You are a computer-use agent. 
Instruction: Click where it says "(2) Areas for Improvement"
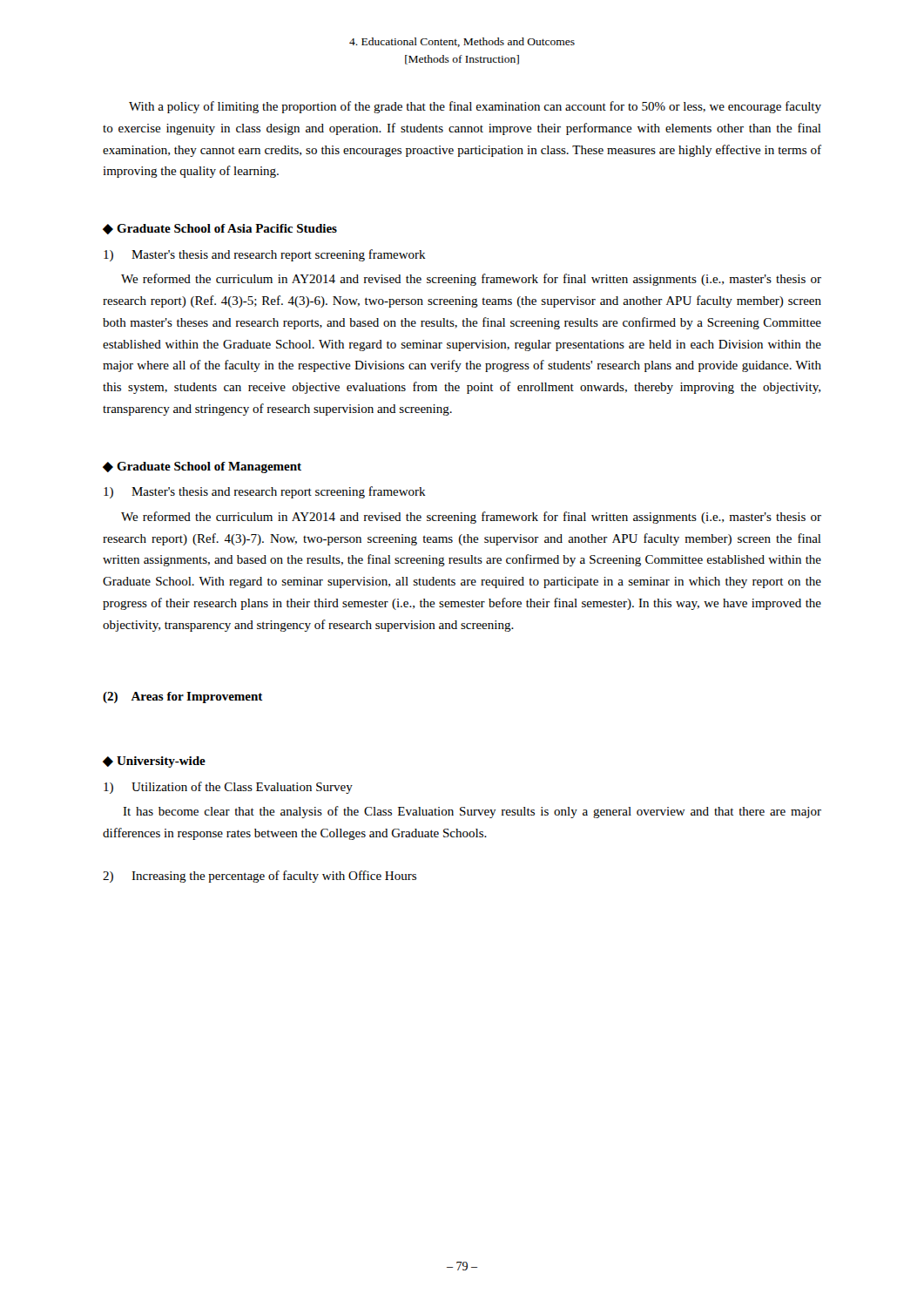pos(183,696)
